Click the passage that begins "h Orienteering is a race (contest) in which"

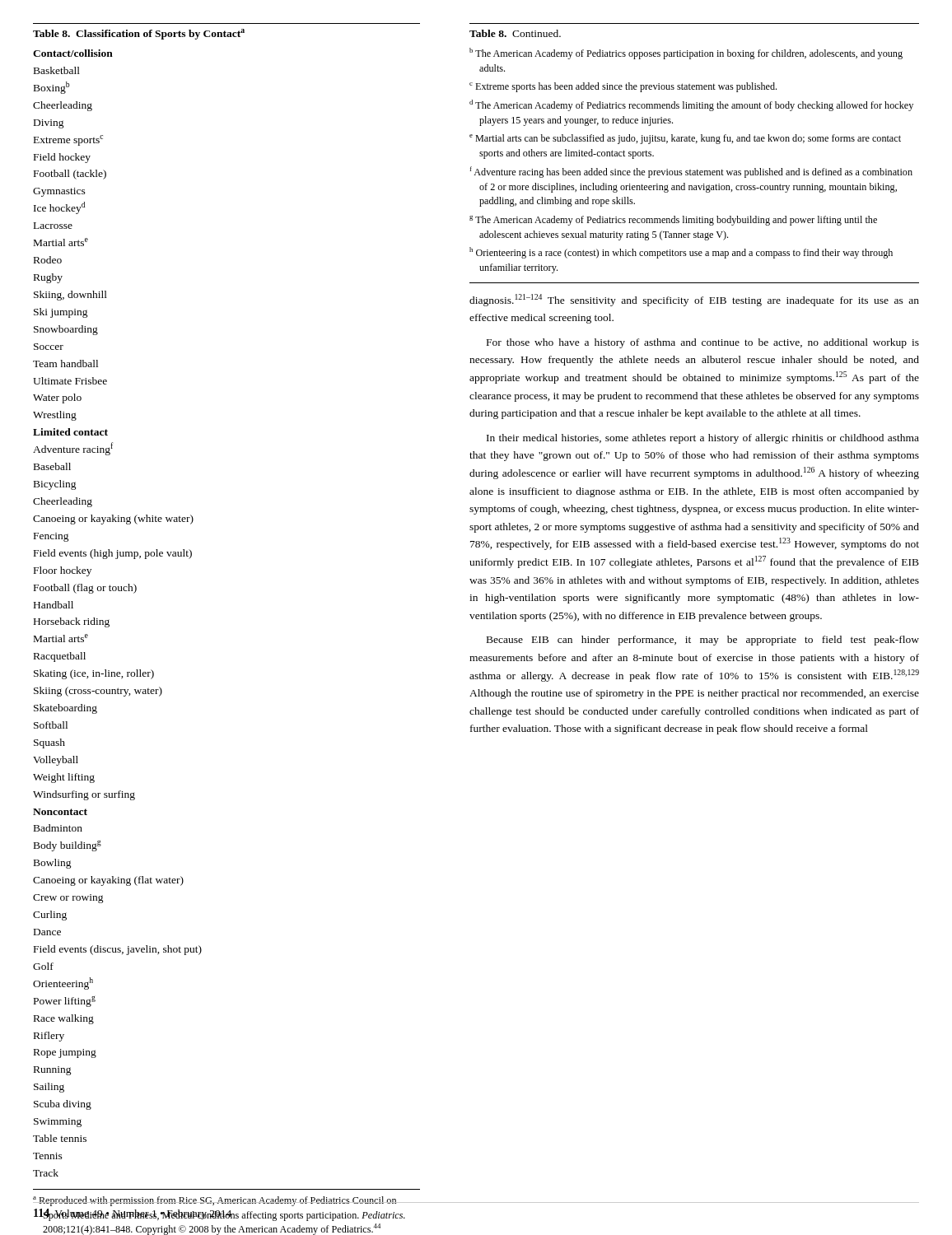[x=681, y=260]
